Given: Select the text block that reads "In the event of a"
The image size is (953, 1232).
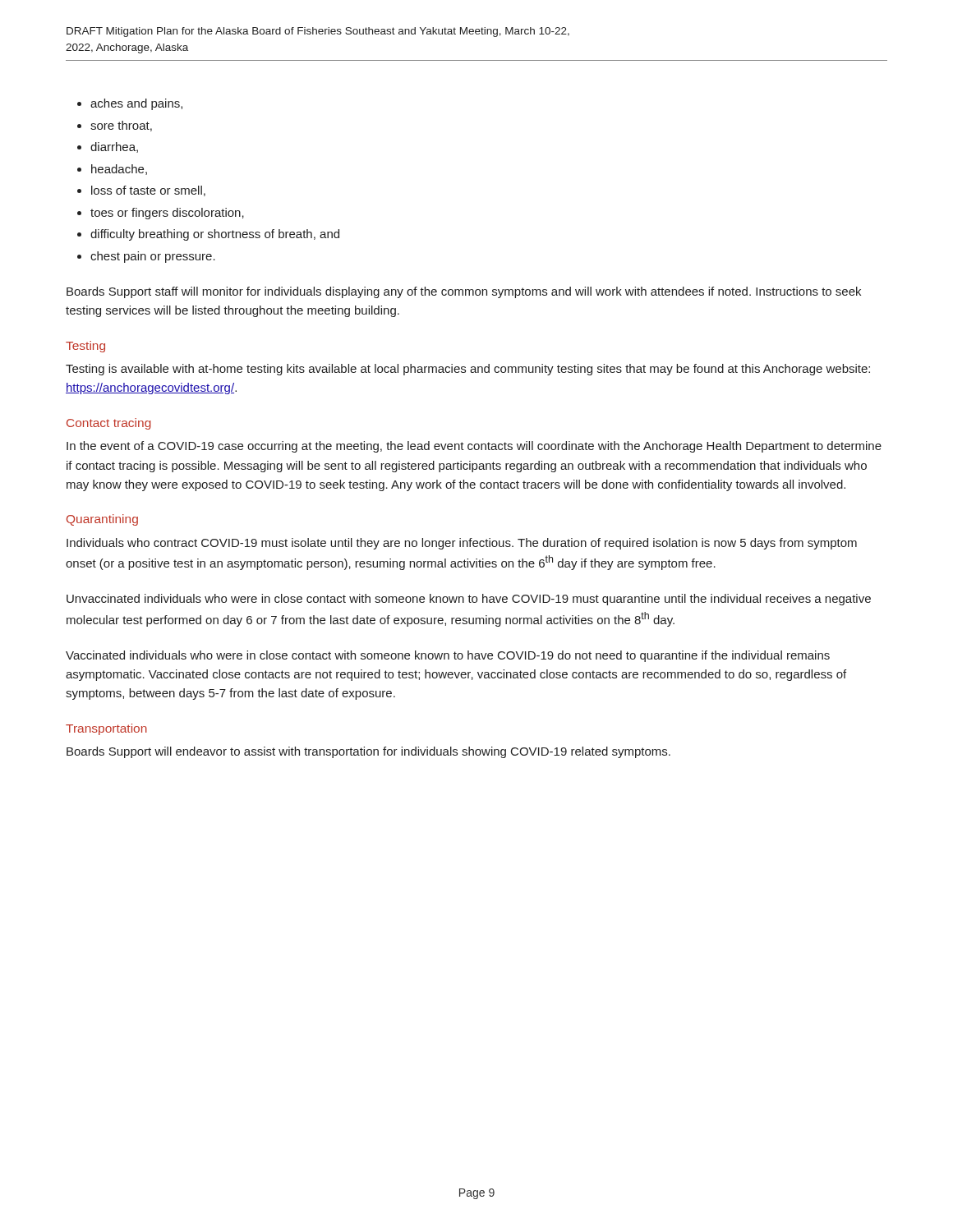Looking at the screenshot, I should pos(476,465).
